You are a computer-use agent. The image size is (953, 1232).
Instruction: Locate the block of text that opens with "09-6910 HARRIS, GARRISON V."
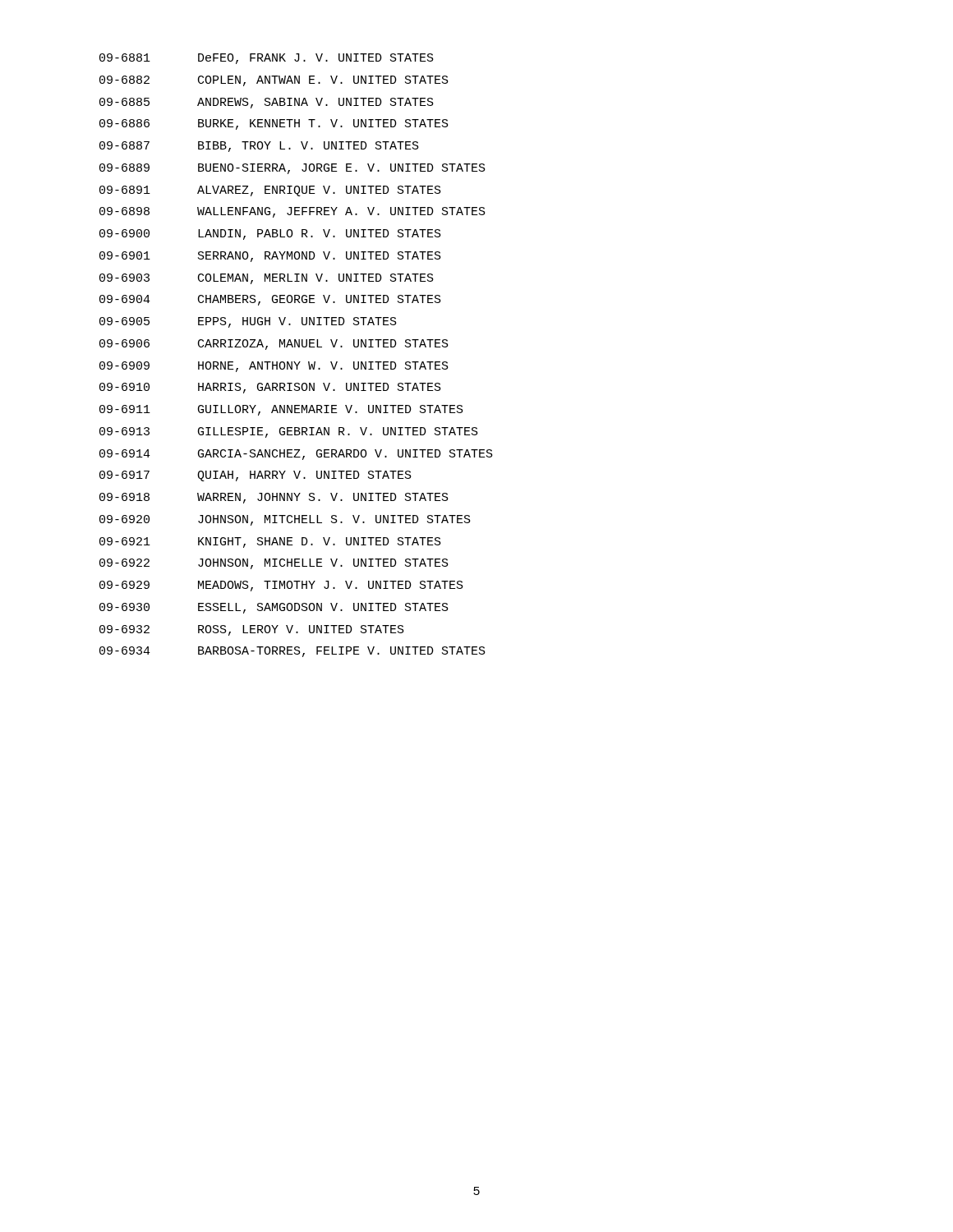click(270, 389)
